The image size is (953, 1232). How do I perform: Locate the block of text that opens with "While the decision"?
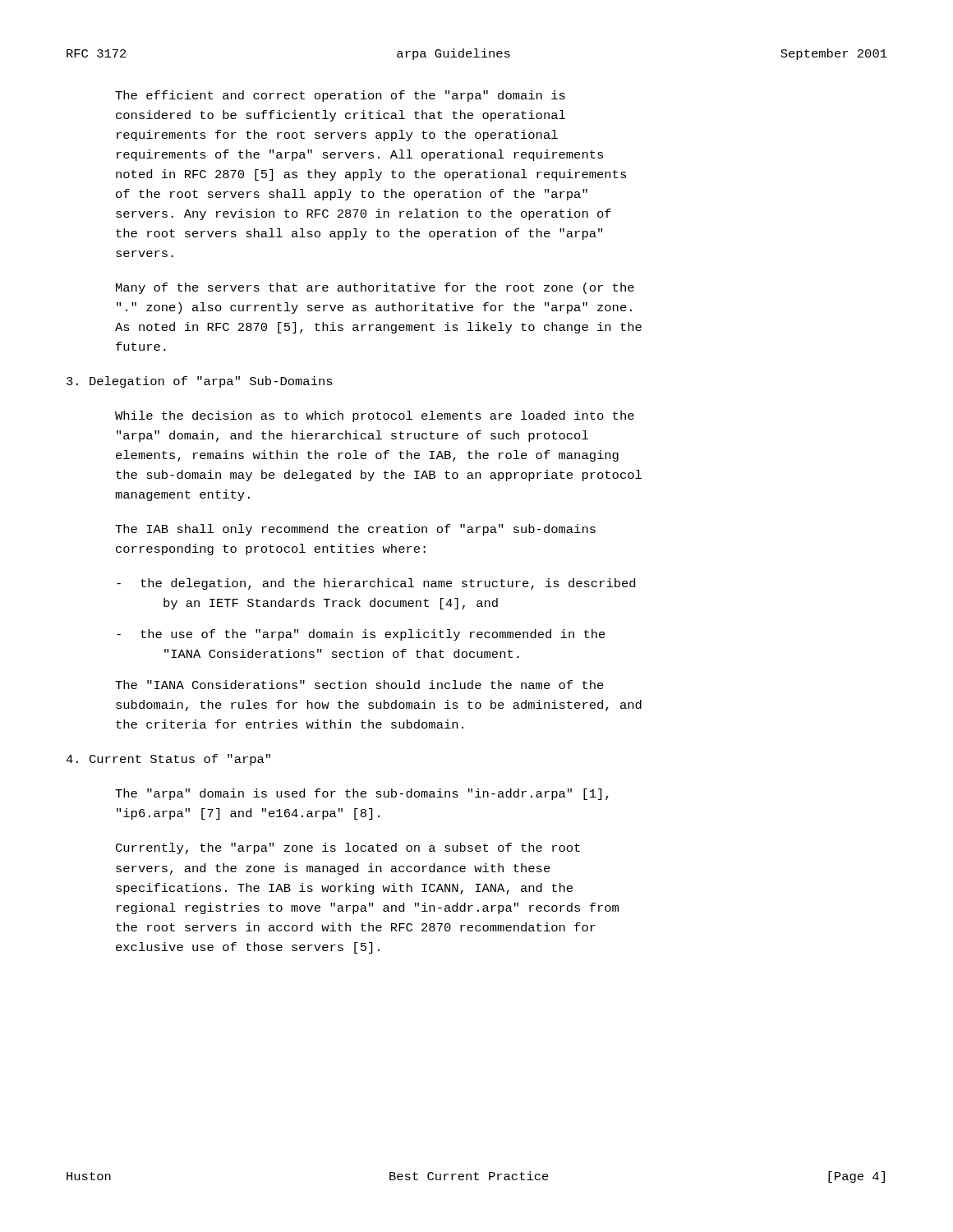[x=379, y=456]
